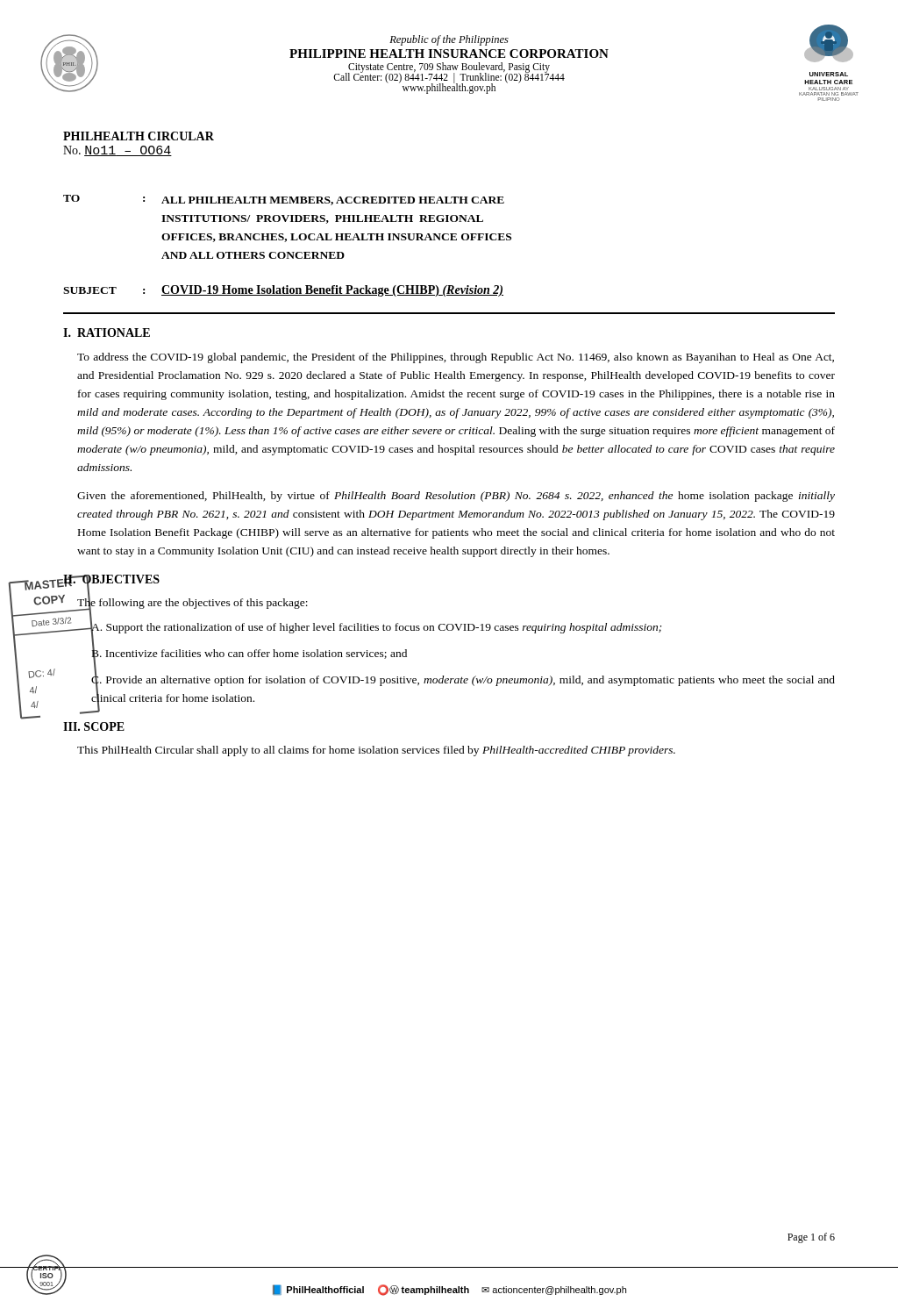The image size is (898, 1316).
Task: Where is the passage that starts "Given the aforementioned, PhilHealth, by"?
Action: [456, 523]
